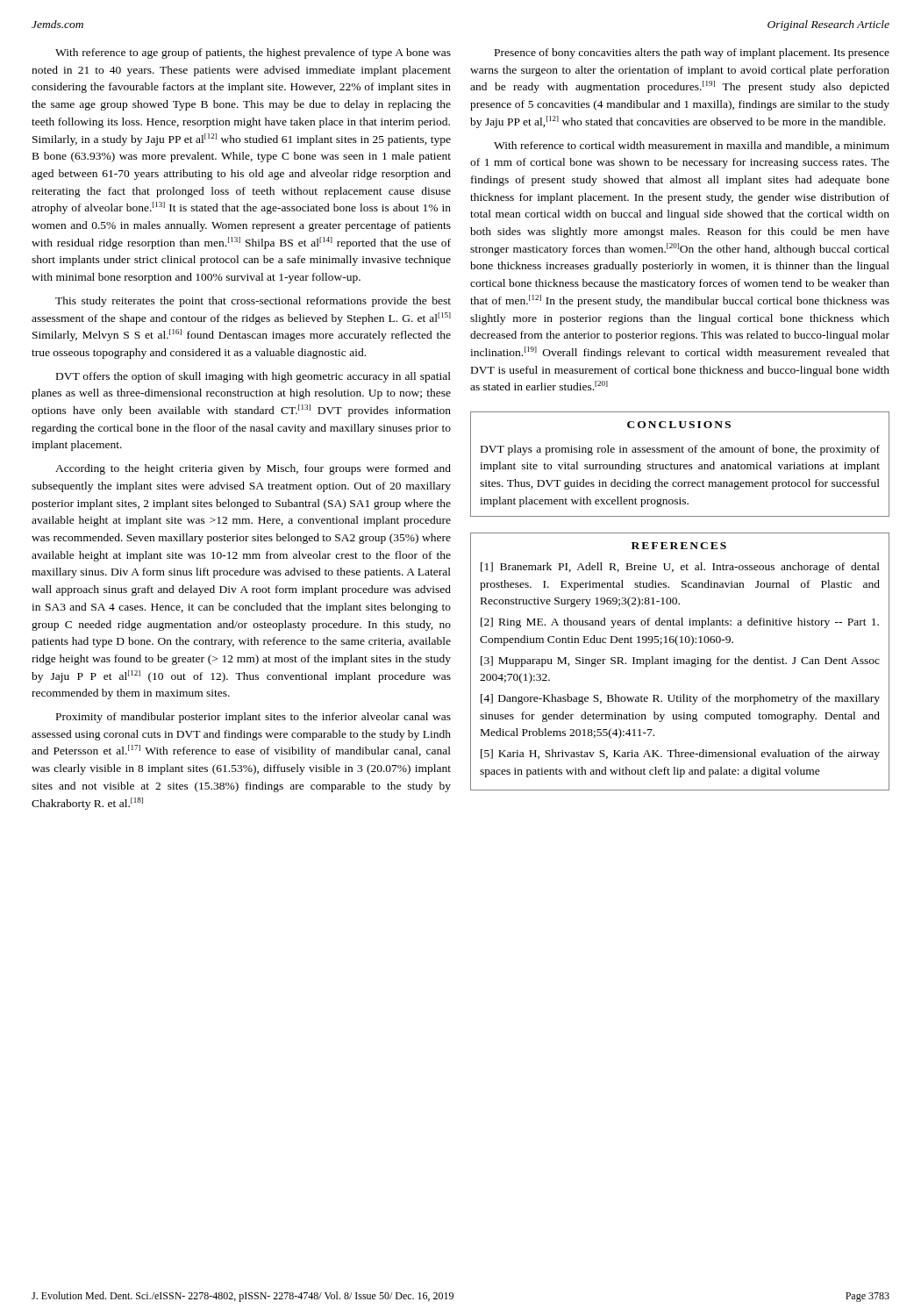Locate the block of text that opens with "[5] Karia H, Shrivastav S, Karia AK. Three-dimensional"

point(680,762)
